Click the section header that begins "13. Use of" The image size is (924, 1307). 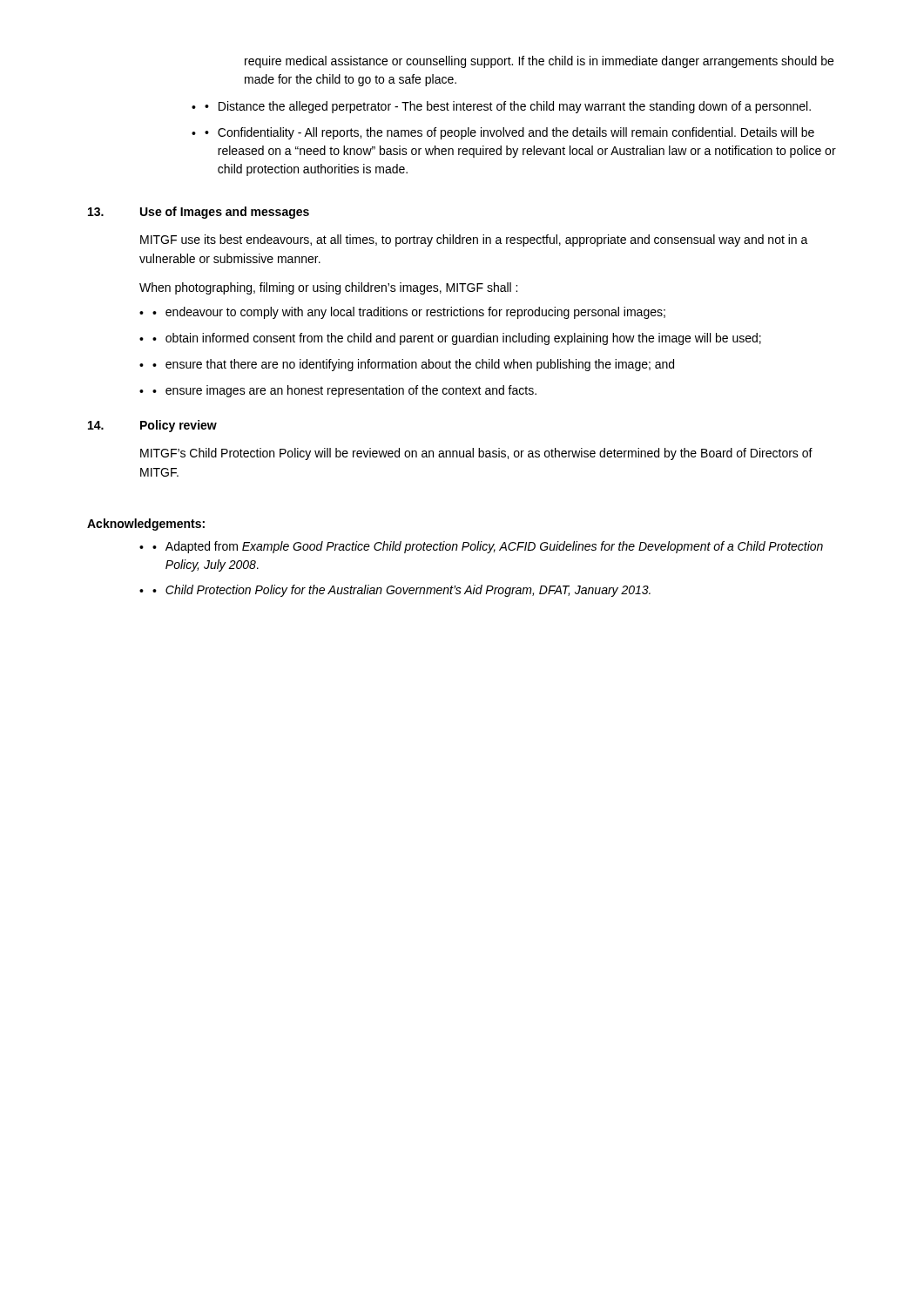click(x=198, y=212)
